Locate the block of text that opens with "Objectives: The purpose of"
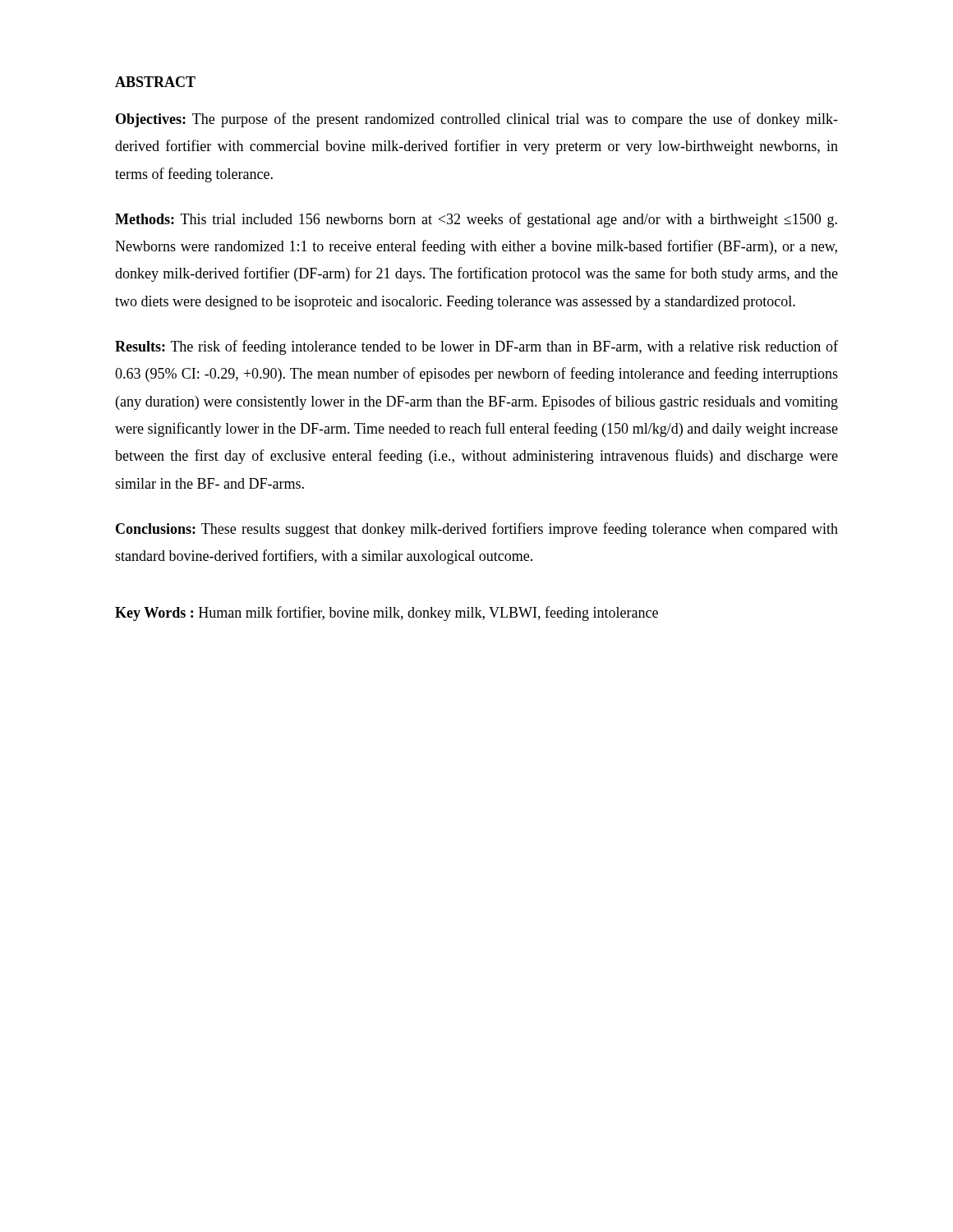 click(x=476, y=146)
